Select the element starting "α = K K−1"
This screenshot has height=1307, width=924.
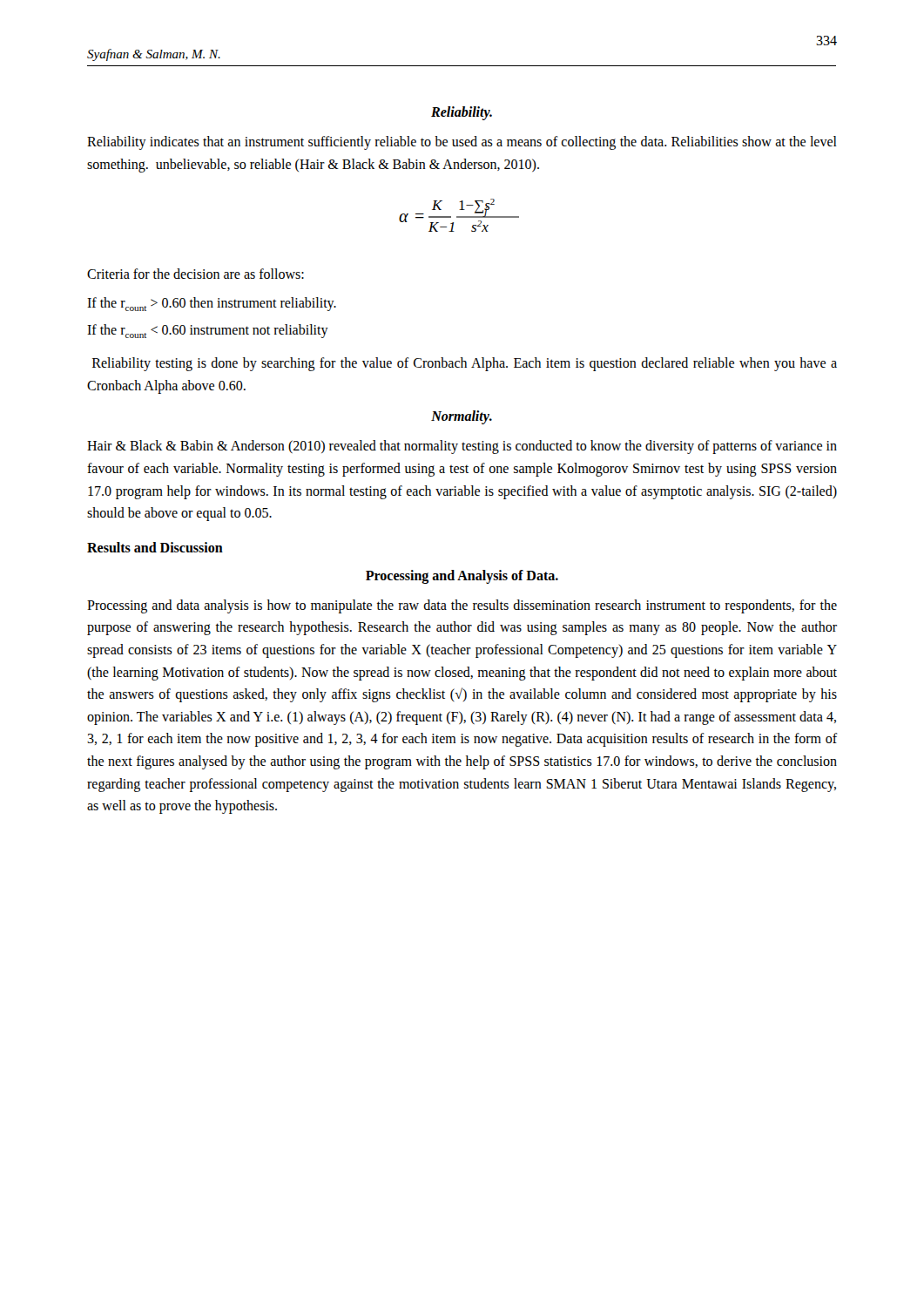coord(462,217)
